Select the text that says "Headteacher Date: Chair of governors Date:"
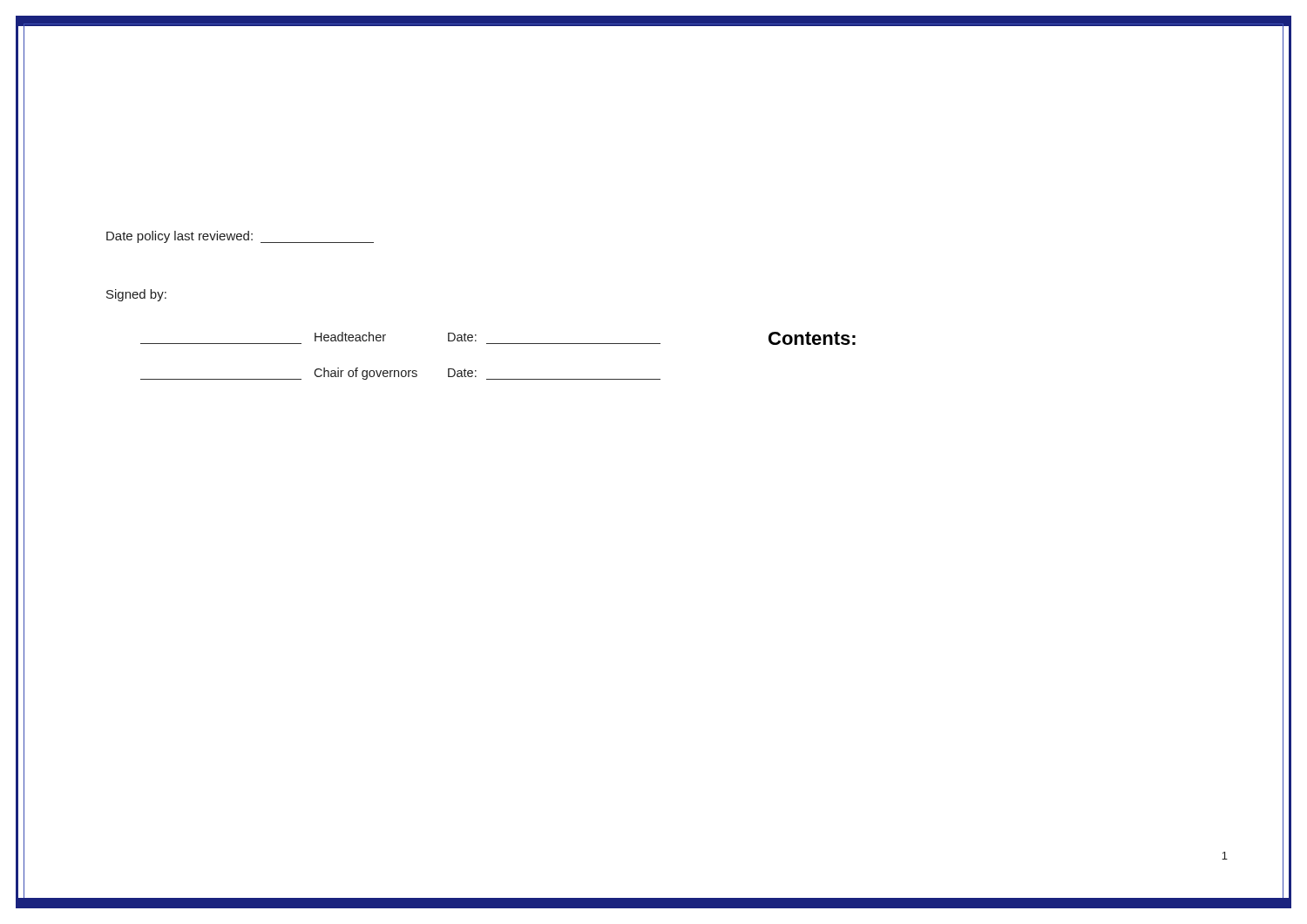This screenshot has width=1307, height=924. 349,337
